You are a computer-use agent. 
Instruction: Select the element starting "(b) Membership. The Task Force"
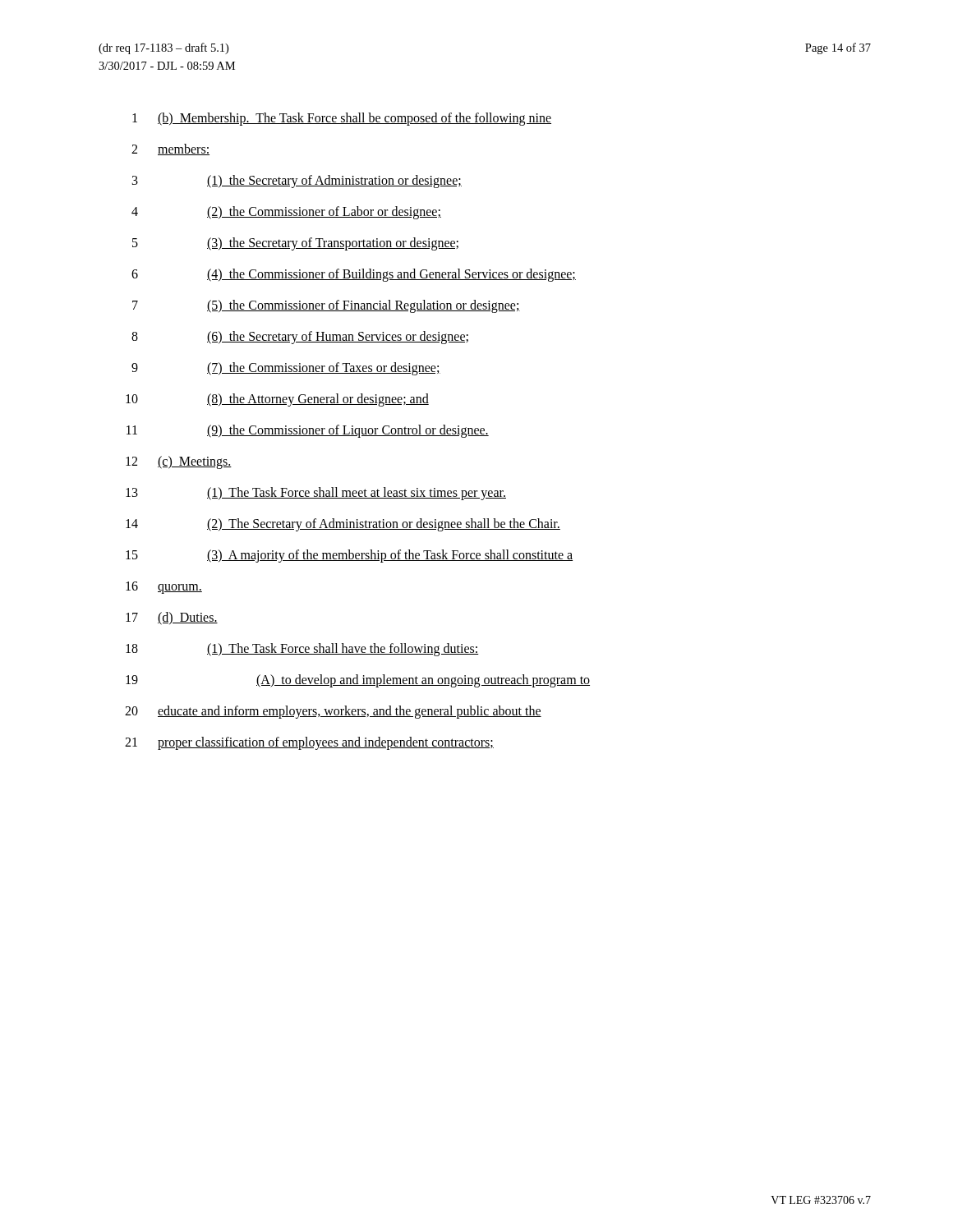point(355,118)
